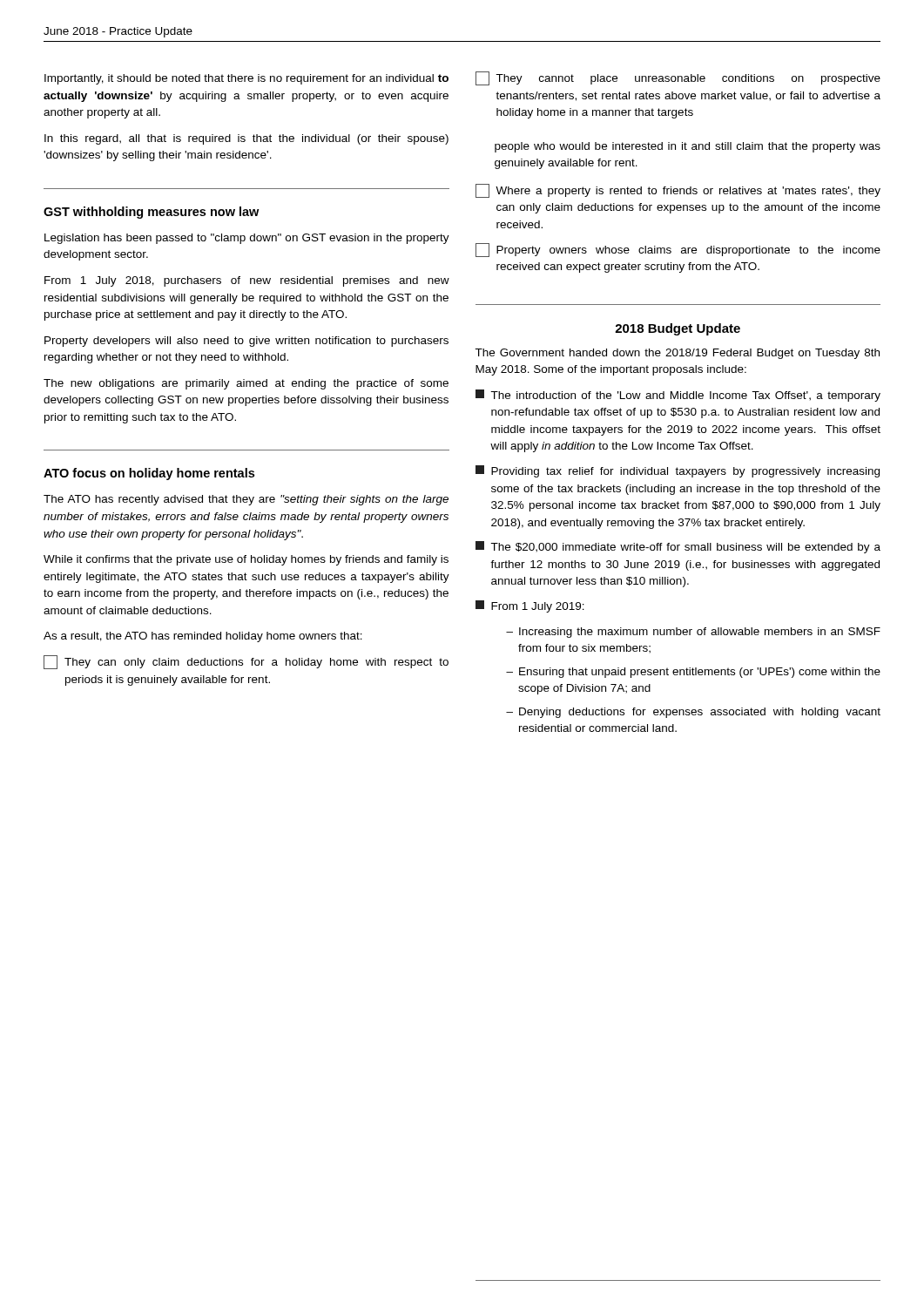Screen dimensions: 1307x924
Task: Locate the text starting "ATO focus on"
Action: pos(149,474)
